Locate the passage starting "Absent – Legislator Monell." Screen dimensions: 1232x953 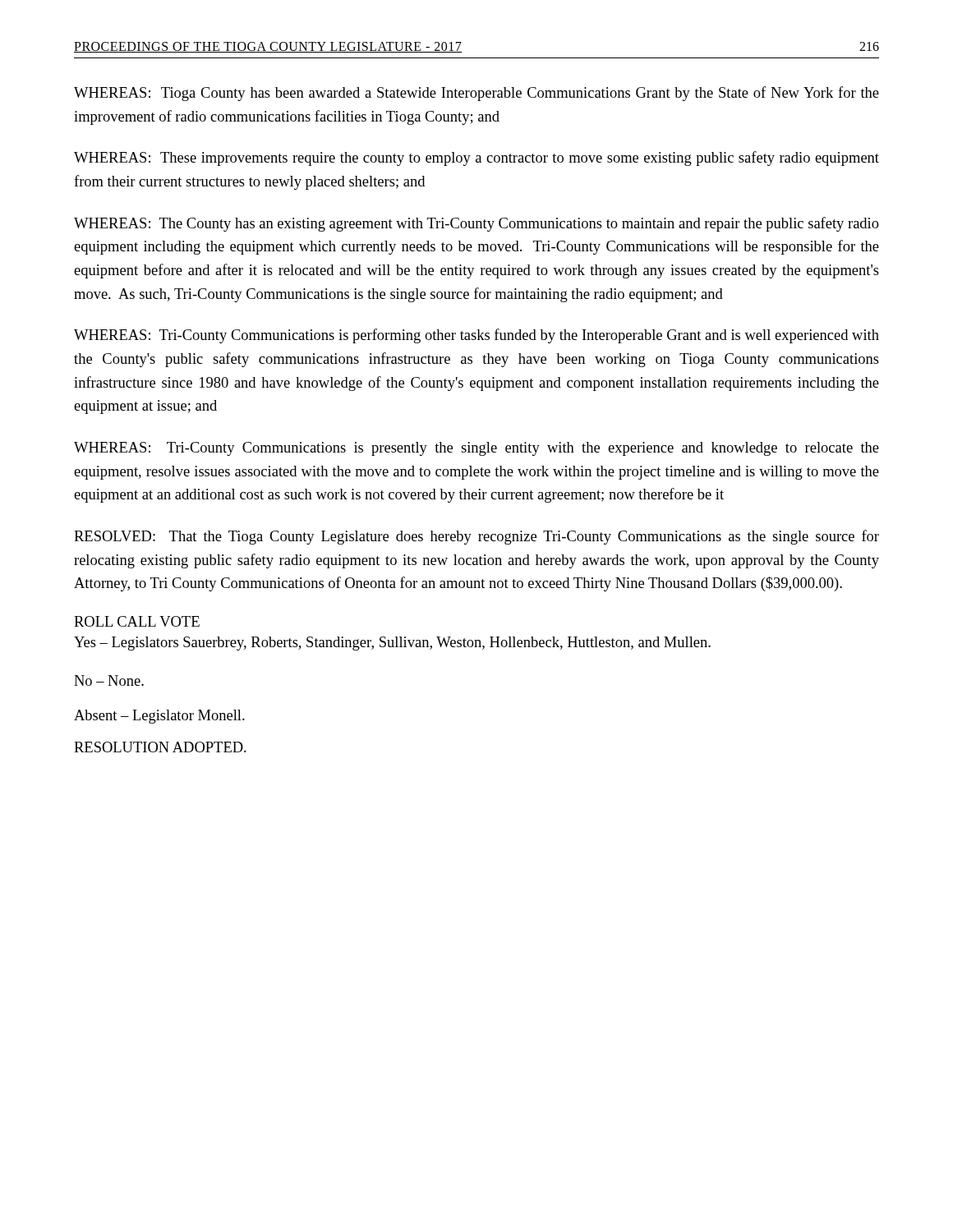coord(160,716)
